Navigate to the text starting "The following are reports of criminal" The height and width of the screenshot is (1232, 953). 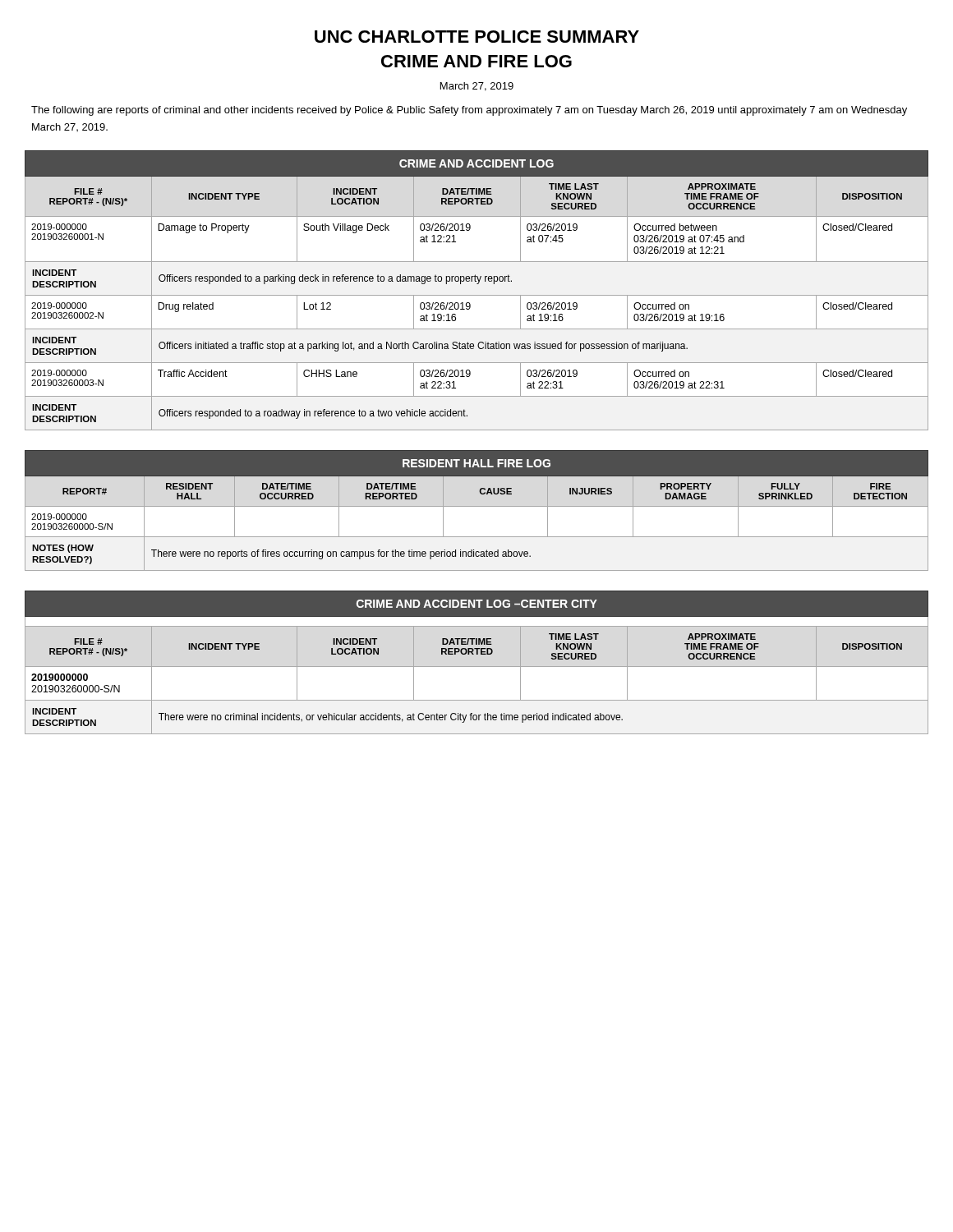pyautogui.click(x=469, y=118)
